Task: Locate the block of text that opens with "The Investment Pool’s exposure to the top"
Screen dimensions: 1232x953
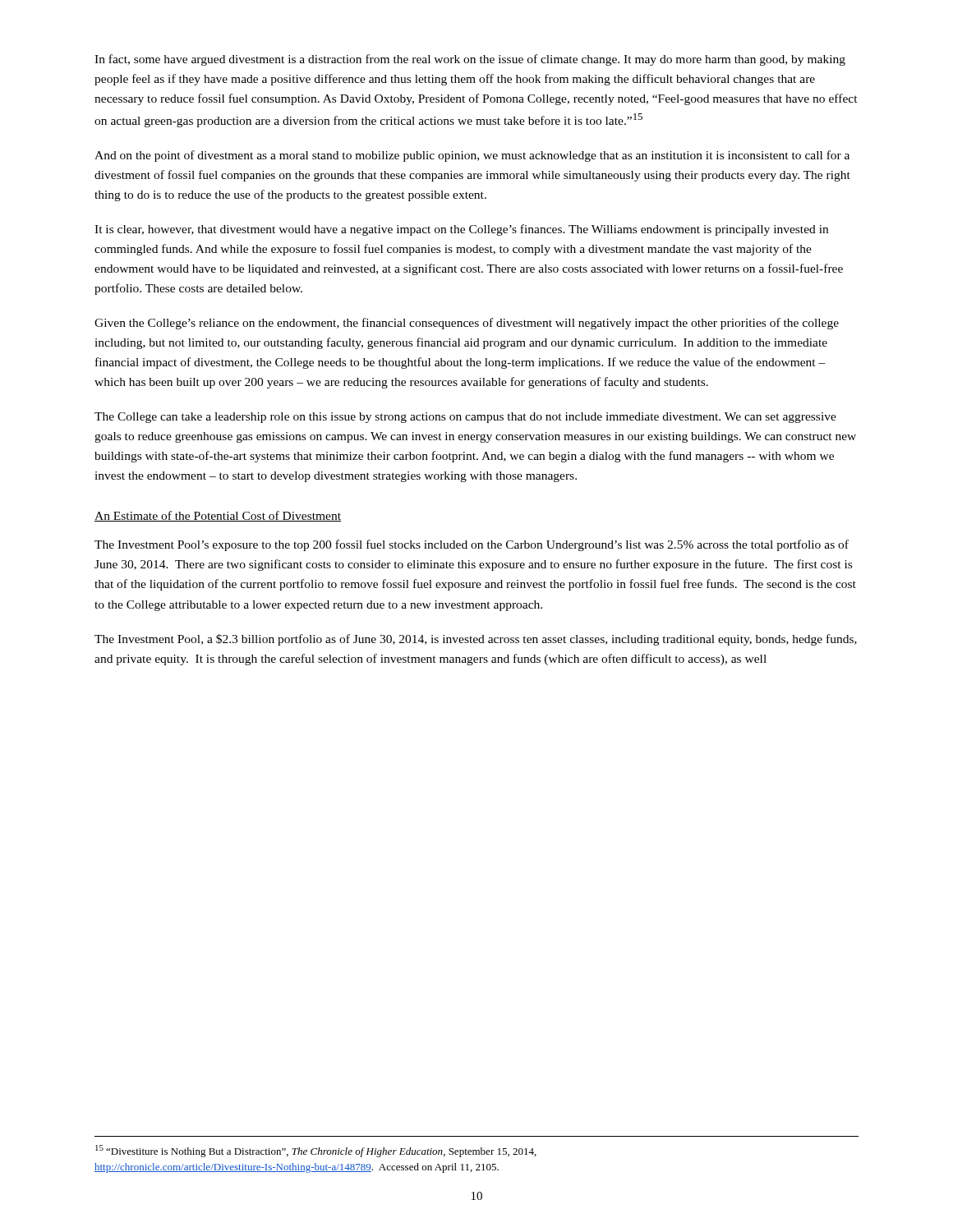Action: click(x=475, y=574)
